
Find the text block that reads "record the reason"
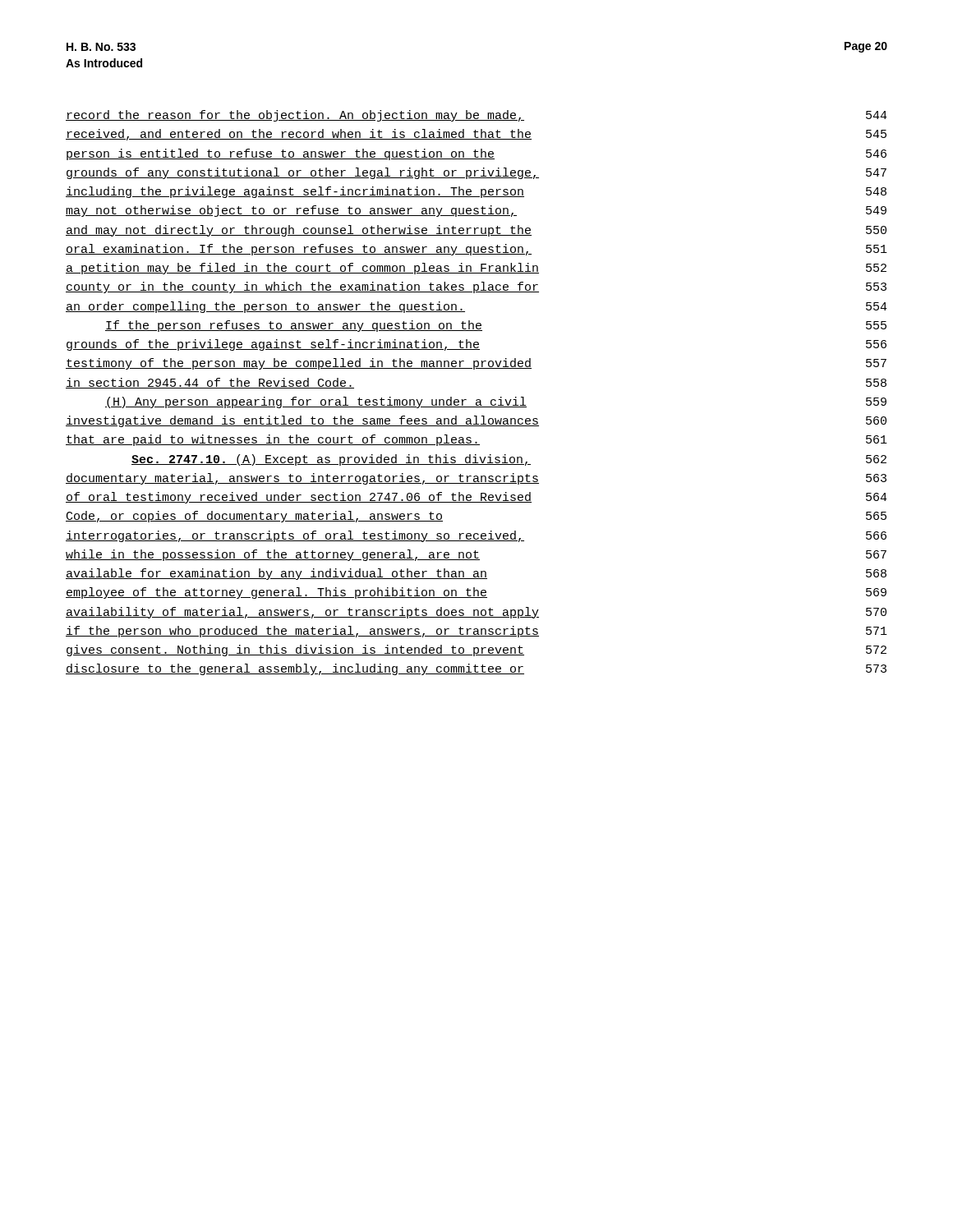[x=476, y=212]
